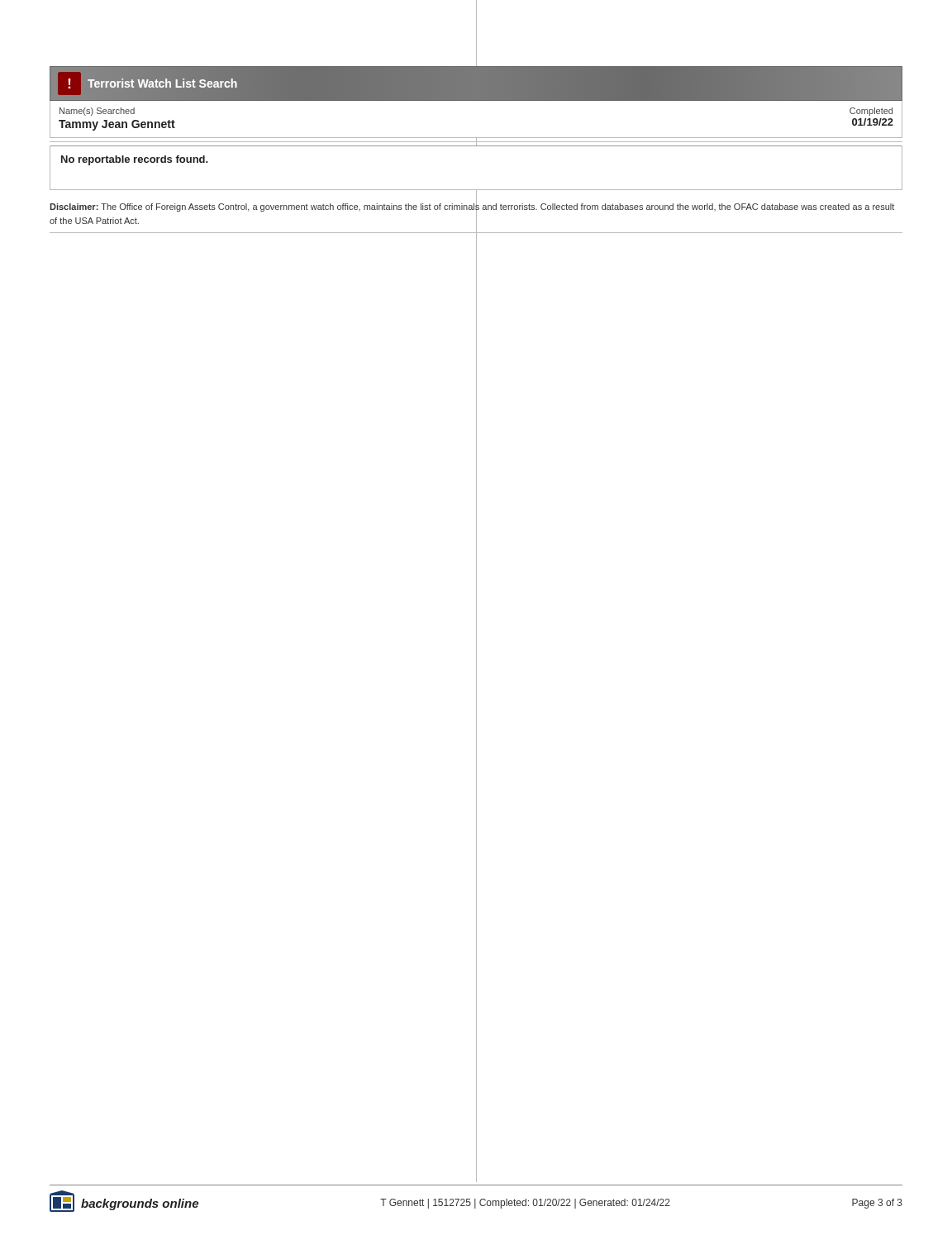The width and height of the screenshot is (952, 1240).
Task: Select the section header
Action: click(147, 84)
